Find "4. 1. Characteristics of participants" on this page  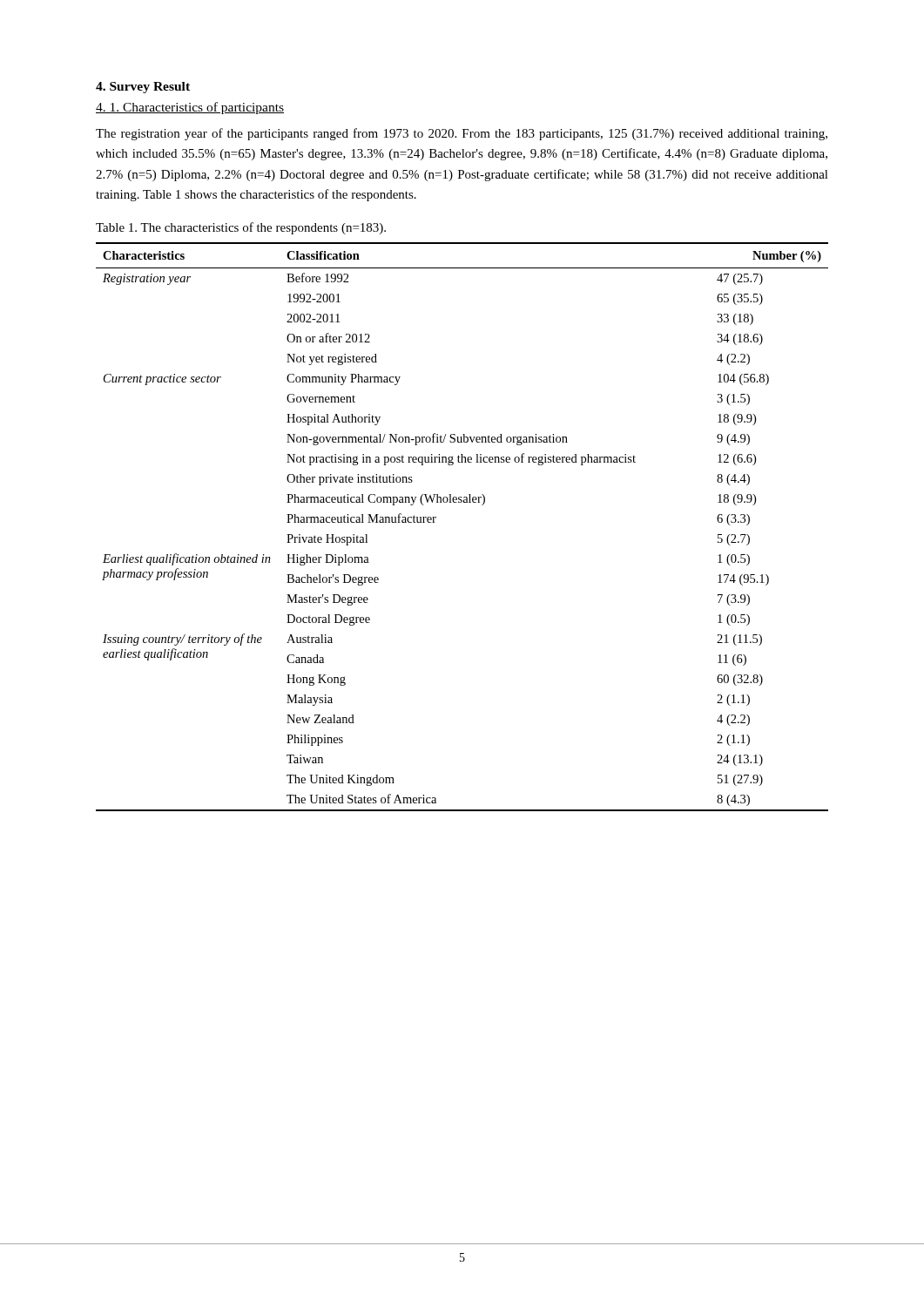click(x=190, y=107)
